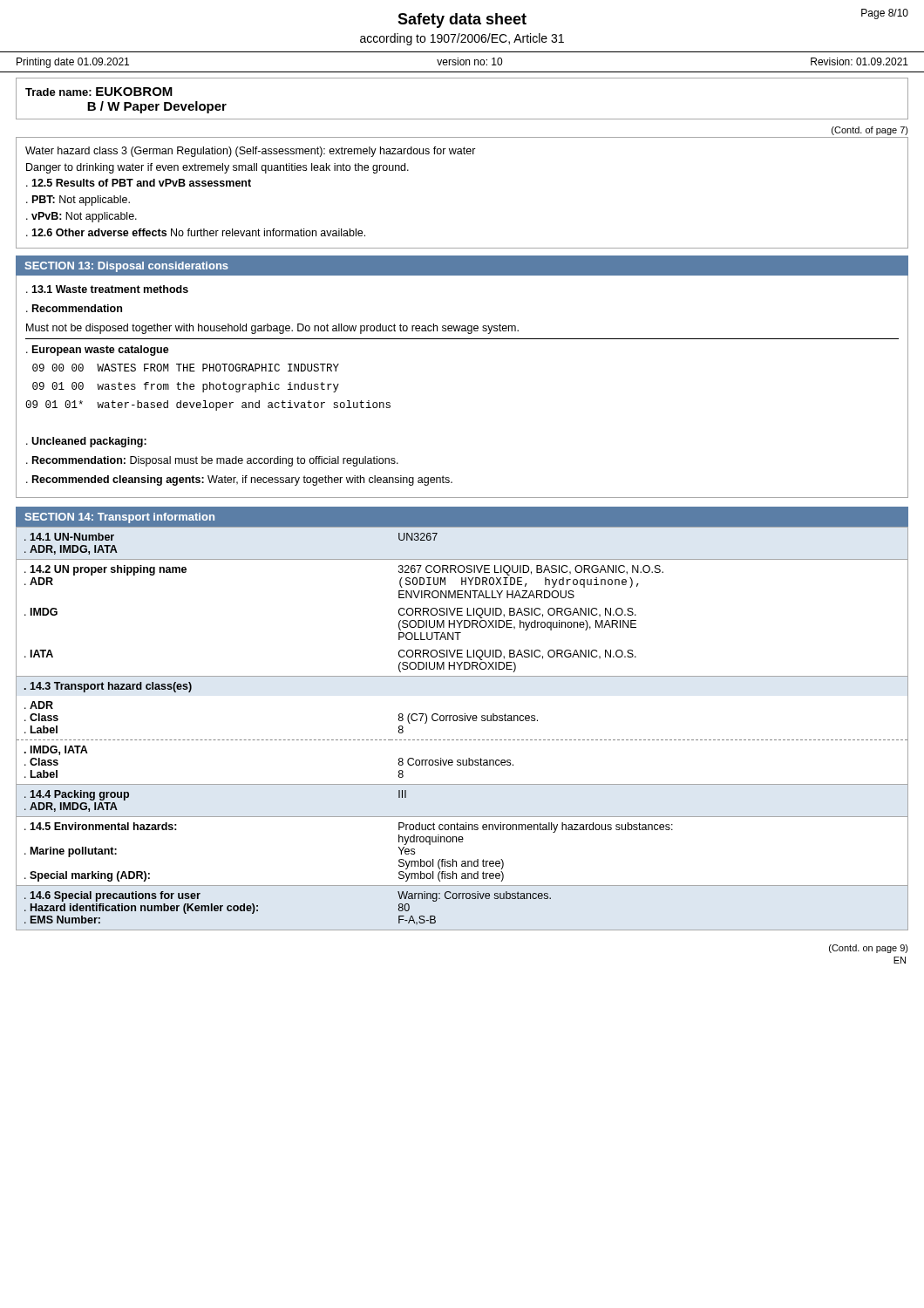Find the section header that reads "SECTION 14: Transport information"

pos(120,517)
